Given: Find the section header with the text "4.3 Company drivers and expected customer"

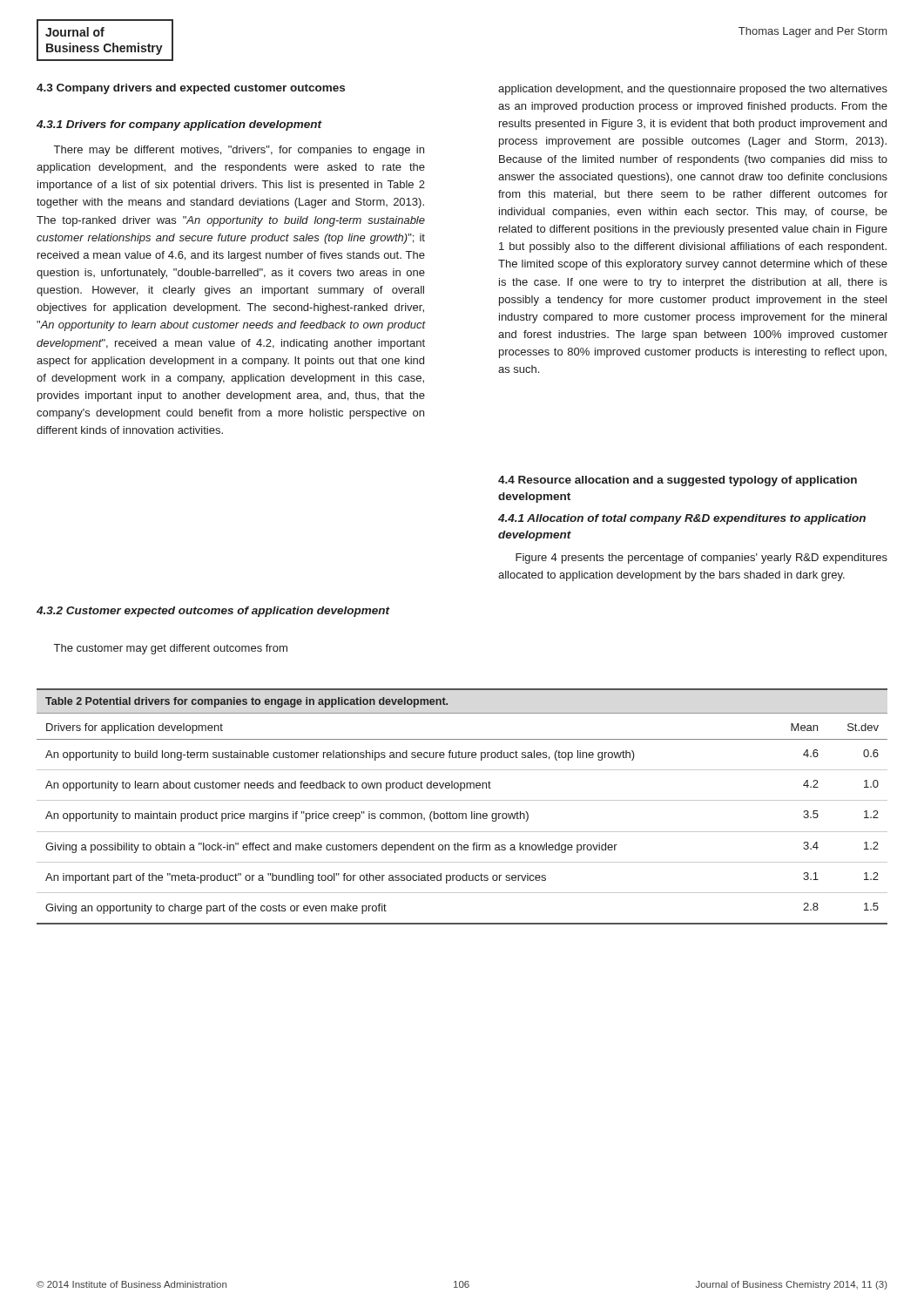Looking at the screenshot, I should (x=191, y=88).
